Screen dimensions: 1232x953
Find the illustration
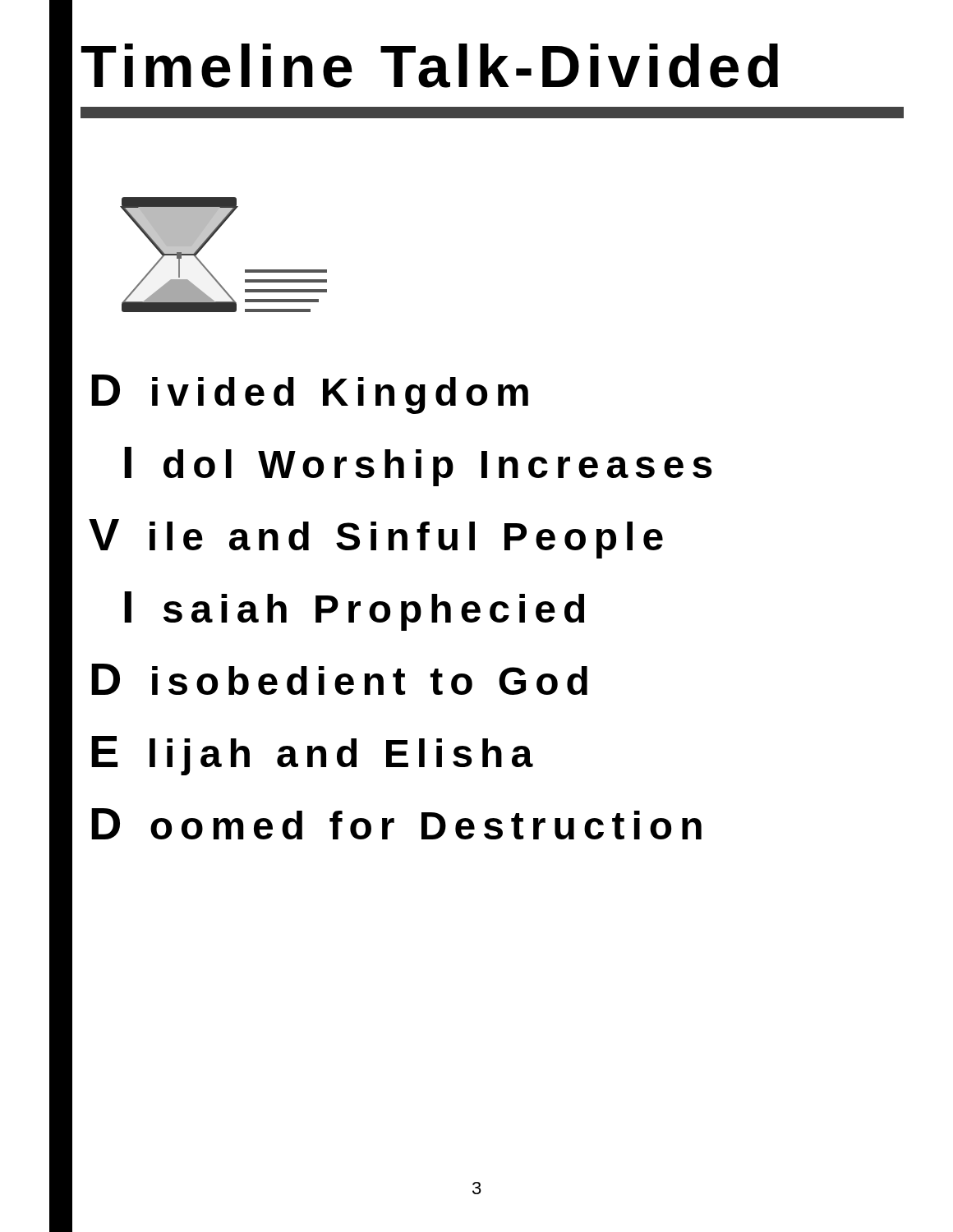click(x=212, y=260)
